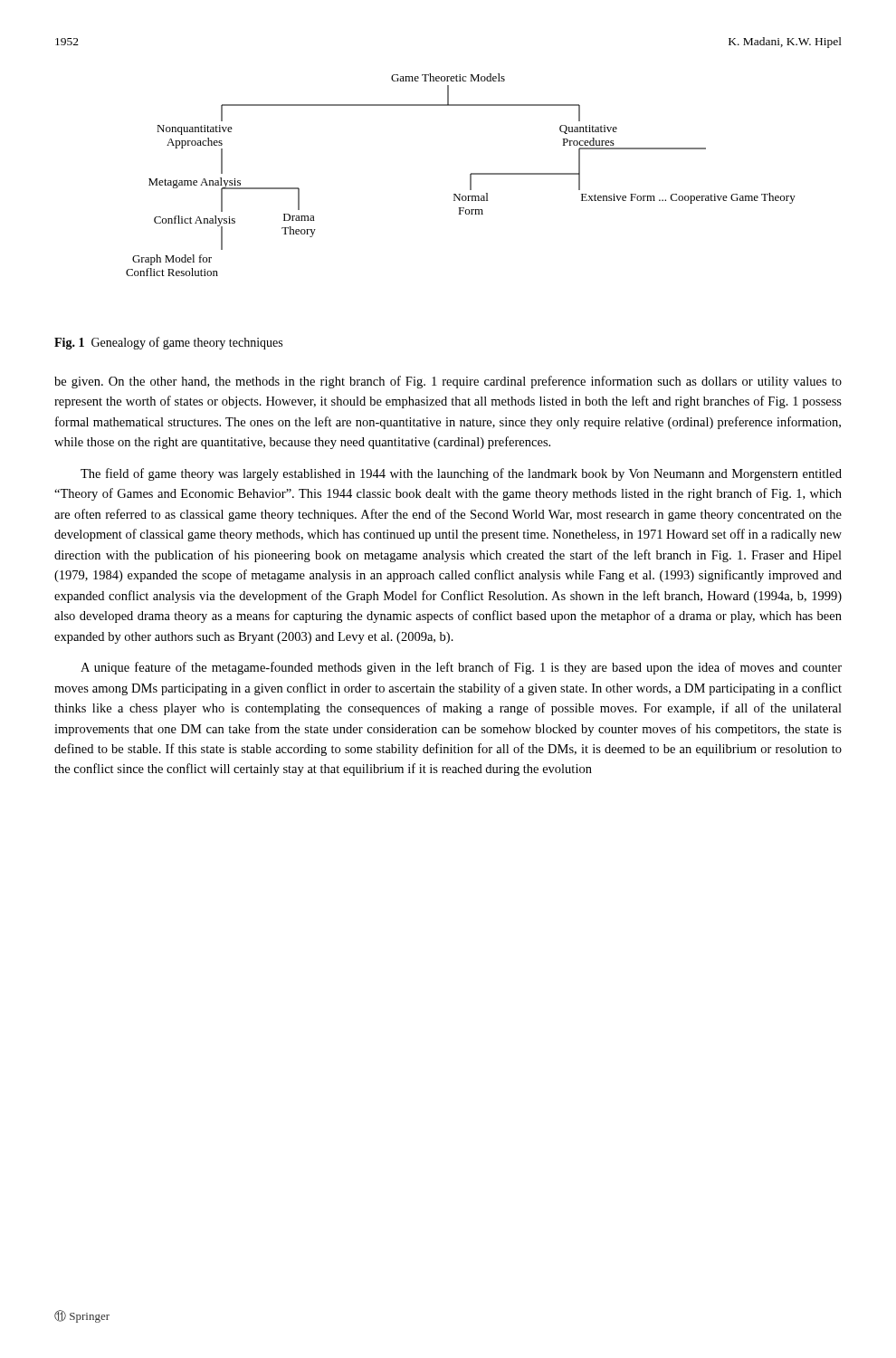Image resolution: width=896 pixels, height=1358 pixels.
Task: Find the flowchart
Action: (x=448, y=199)
